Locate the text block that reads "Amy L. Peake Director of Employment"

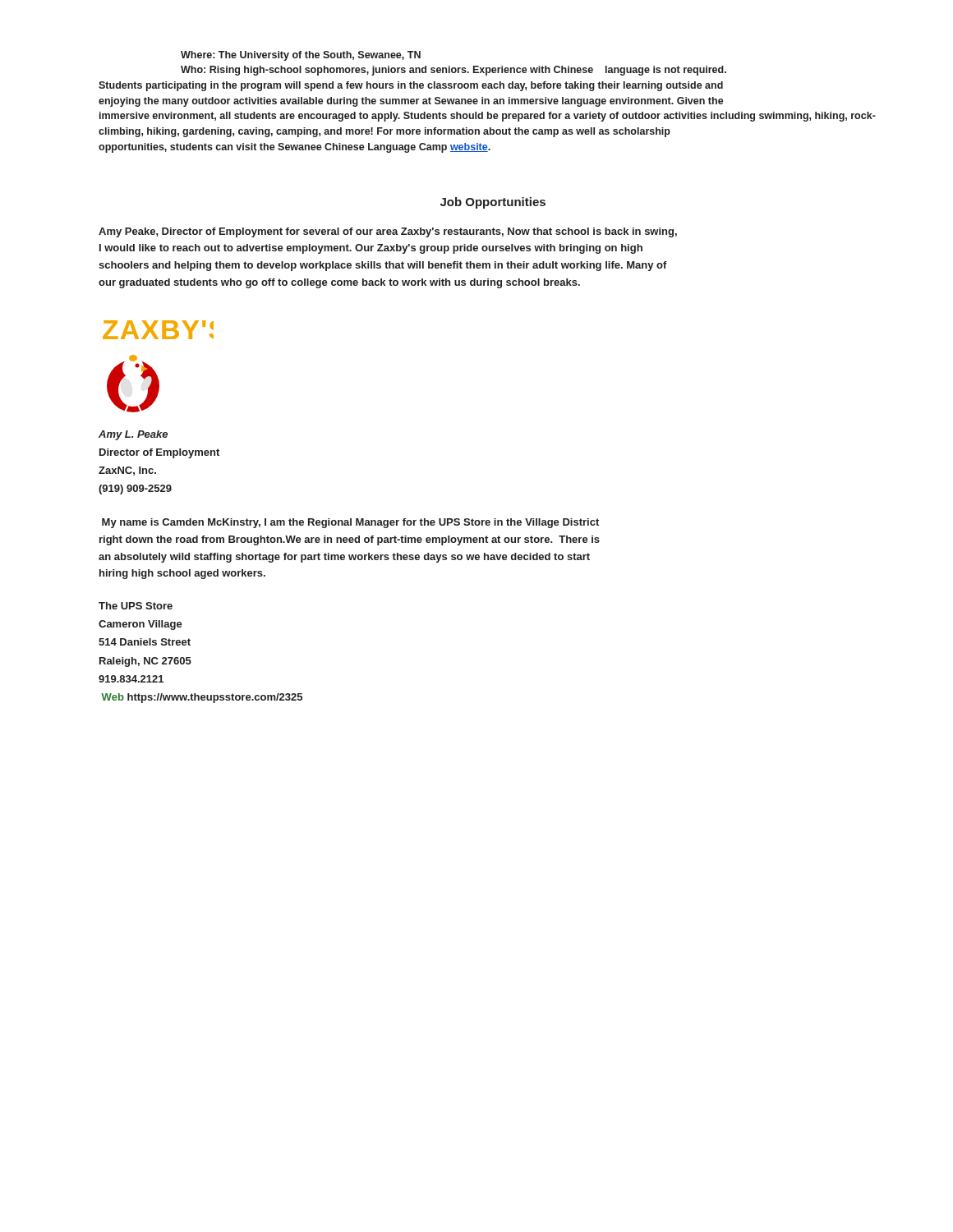click(159, 461)
